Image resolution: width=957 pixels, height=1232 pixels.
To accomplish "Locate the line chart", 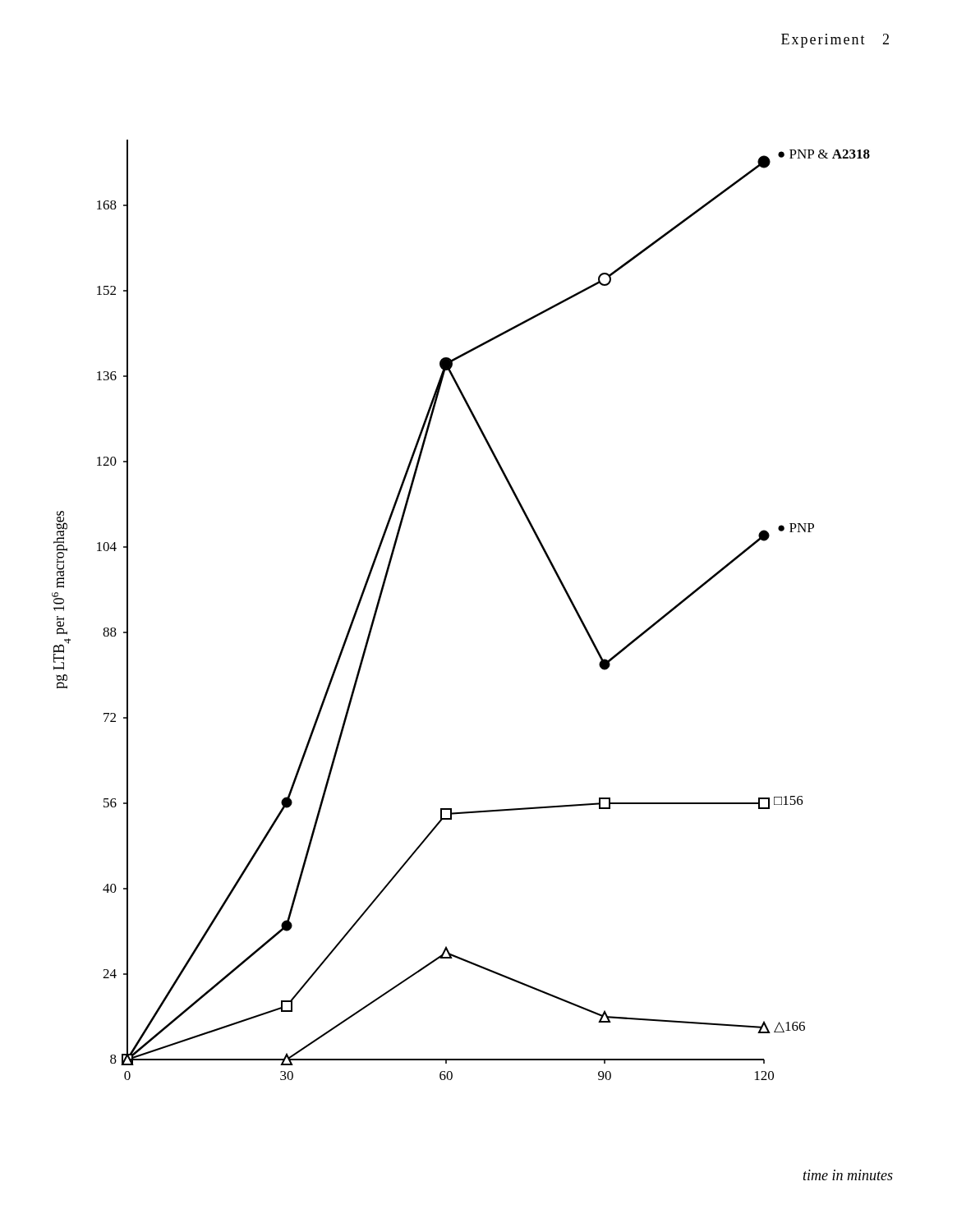I will point(460,641).
